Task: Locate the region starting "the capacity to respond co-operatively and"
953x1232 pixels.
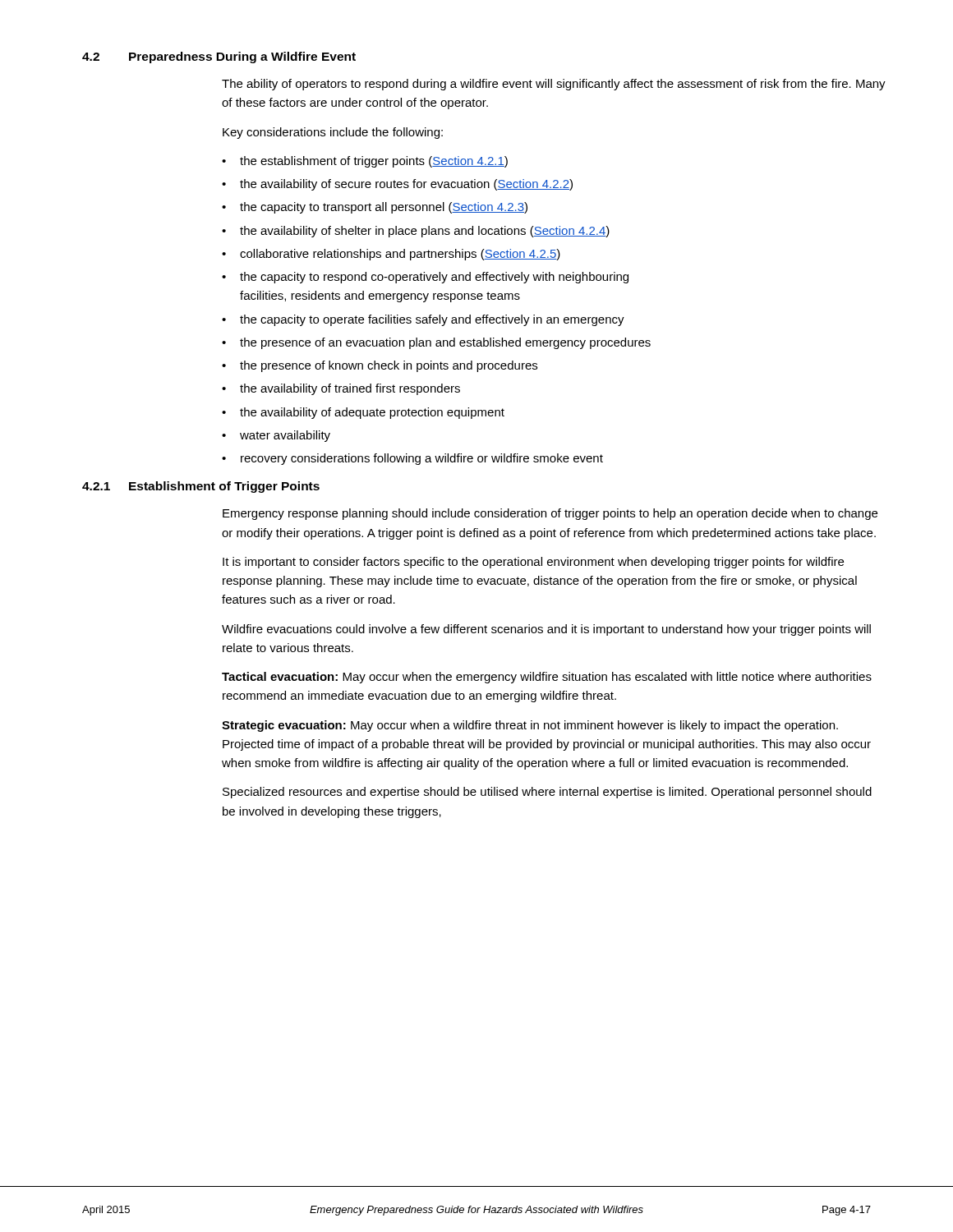Action: 555,286
